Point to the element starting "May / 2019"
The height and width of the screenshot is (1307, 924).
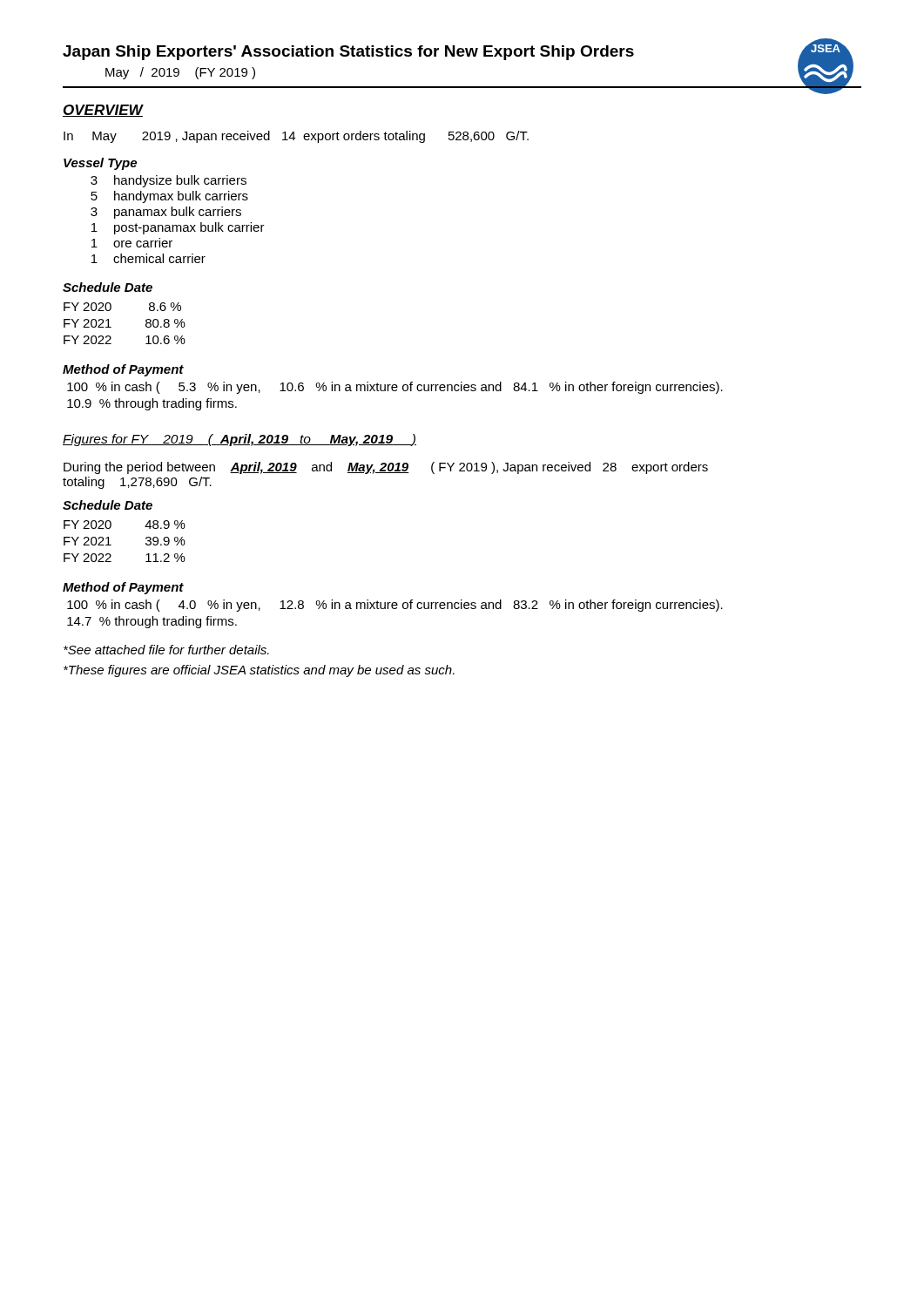pyautogui.click(x=180, y=72)
